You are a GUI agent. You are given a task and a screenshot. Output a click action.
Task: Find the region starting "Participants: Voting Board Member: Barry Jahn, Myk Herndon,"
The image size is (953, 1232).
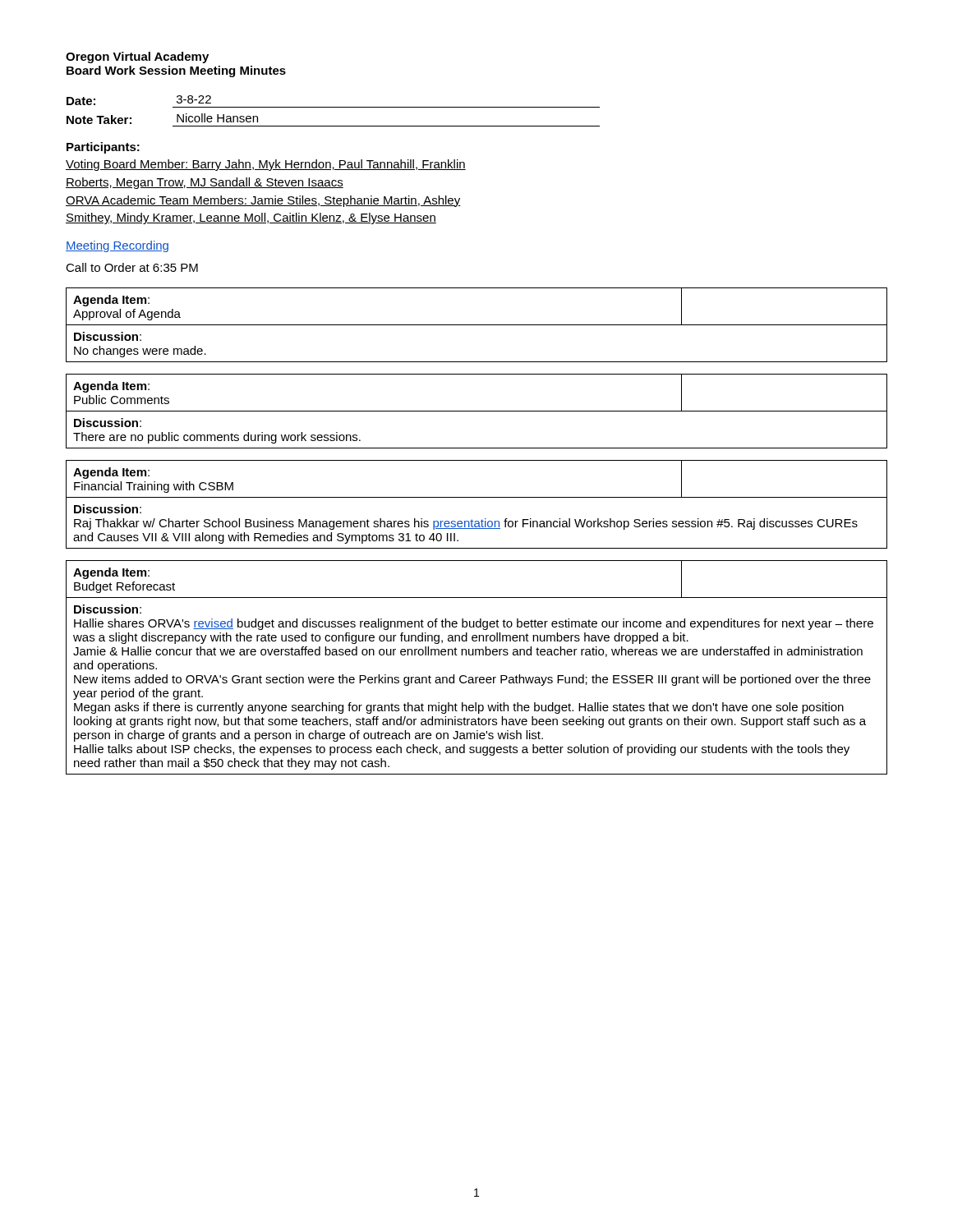click(x=103, y=148)
